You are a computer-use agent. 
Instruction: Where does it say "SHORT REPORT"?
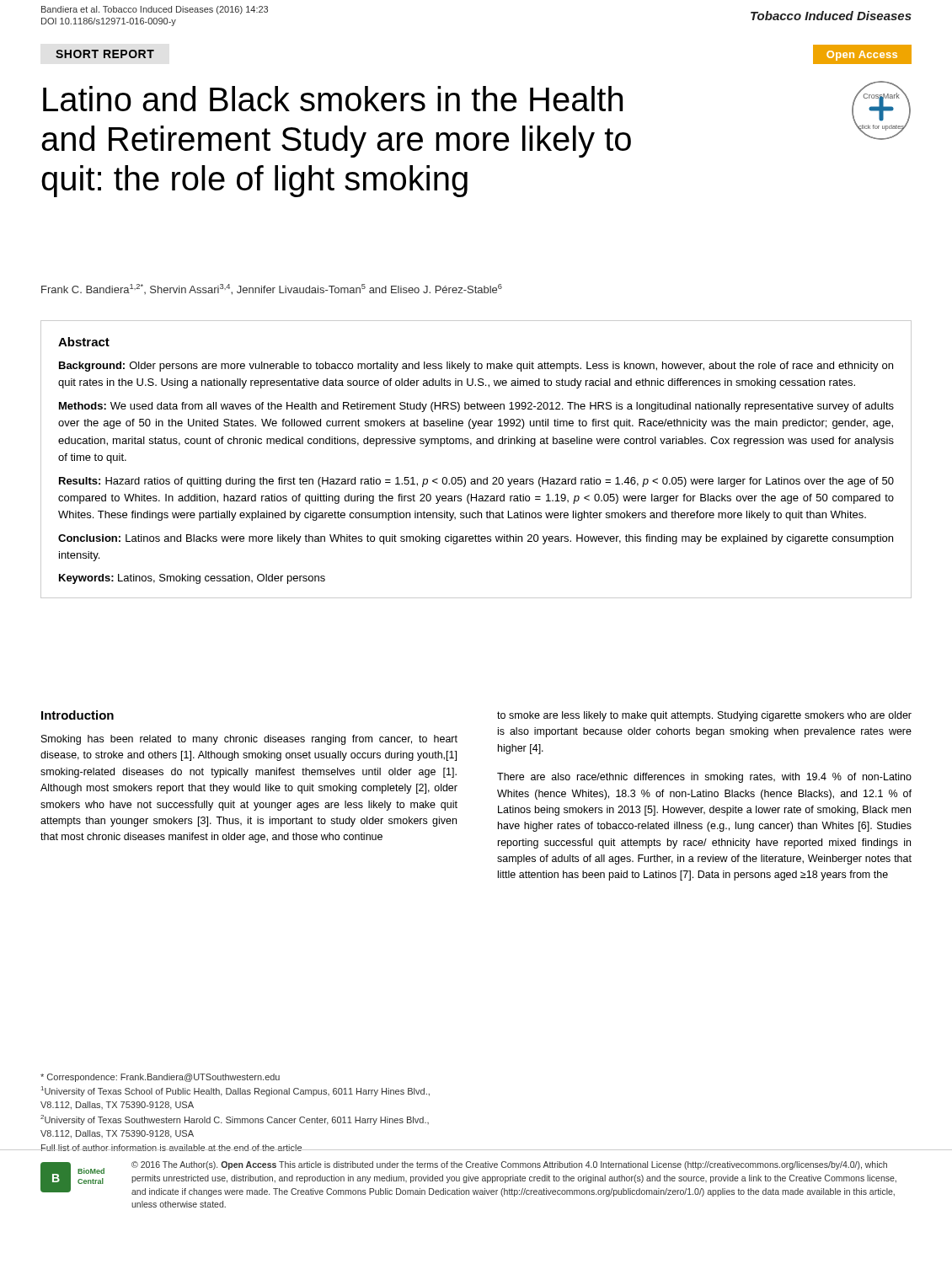coord(105,54)
